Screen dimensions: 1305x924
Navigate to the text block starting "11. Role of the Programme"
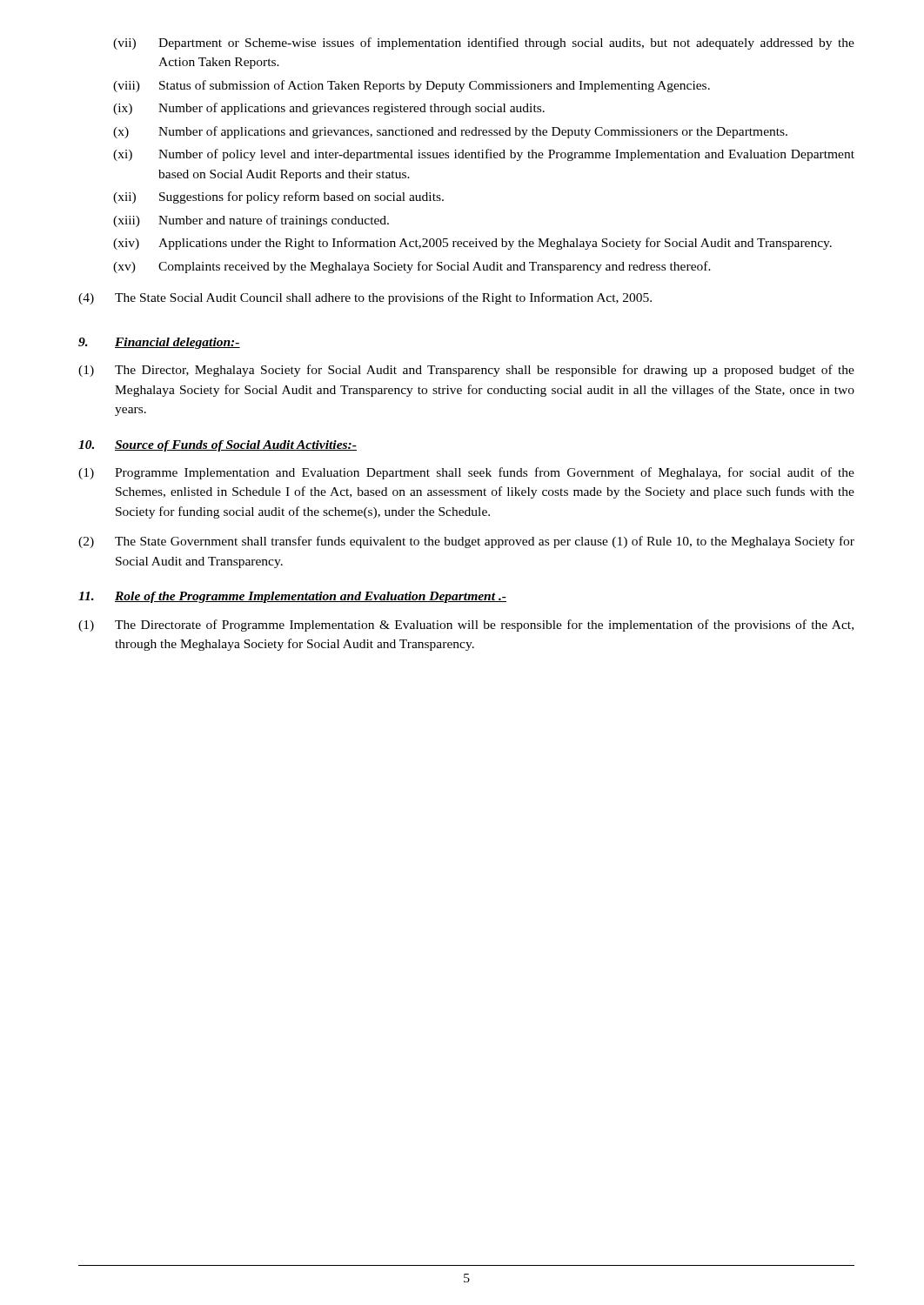(x=292, y=596)
